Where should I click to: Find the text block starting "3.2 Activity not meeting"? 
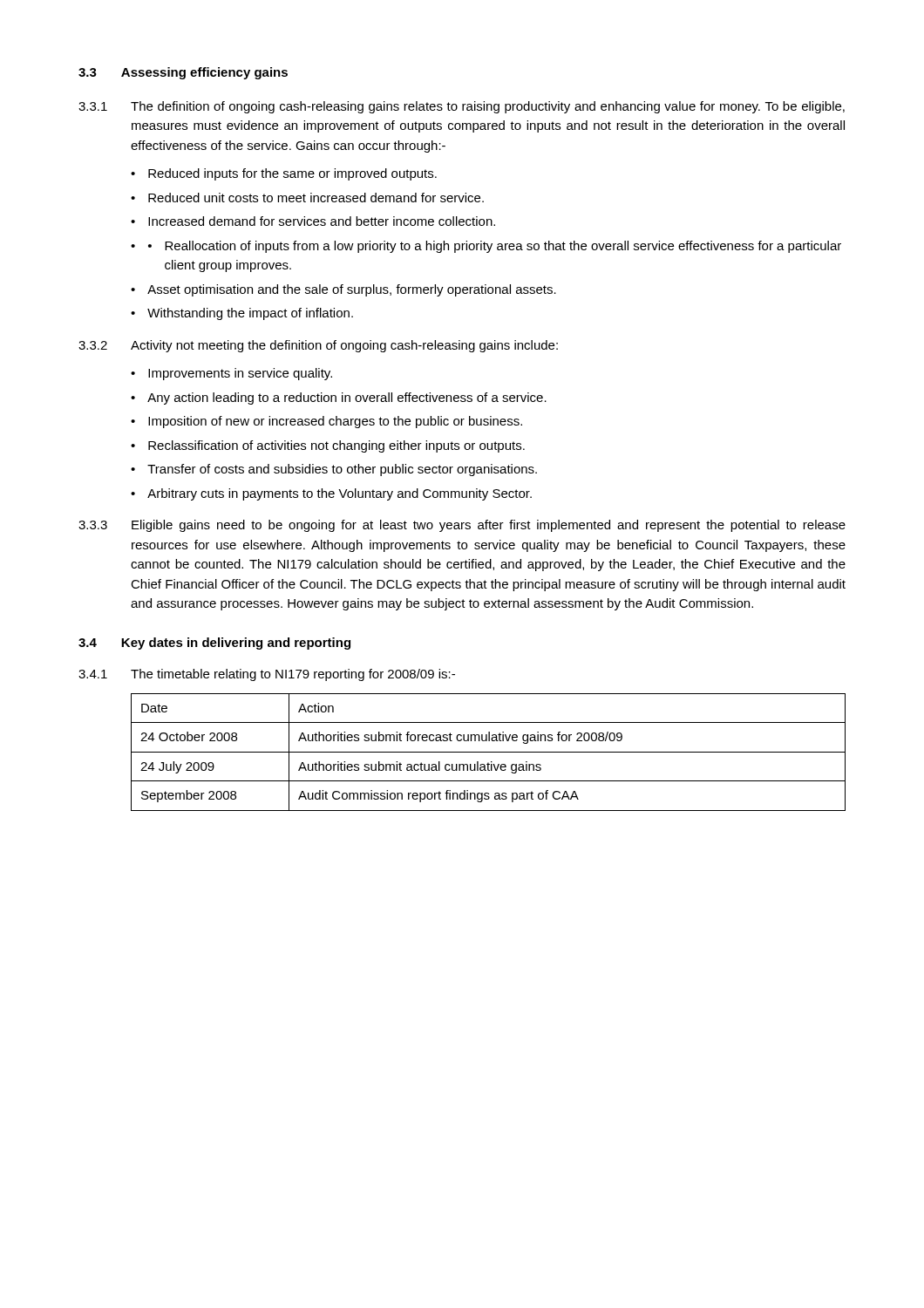462,345
